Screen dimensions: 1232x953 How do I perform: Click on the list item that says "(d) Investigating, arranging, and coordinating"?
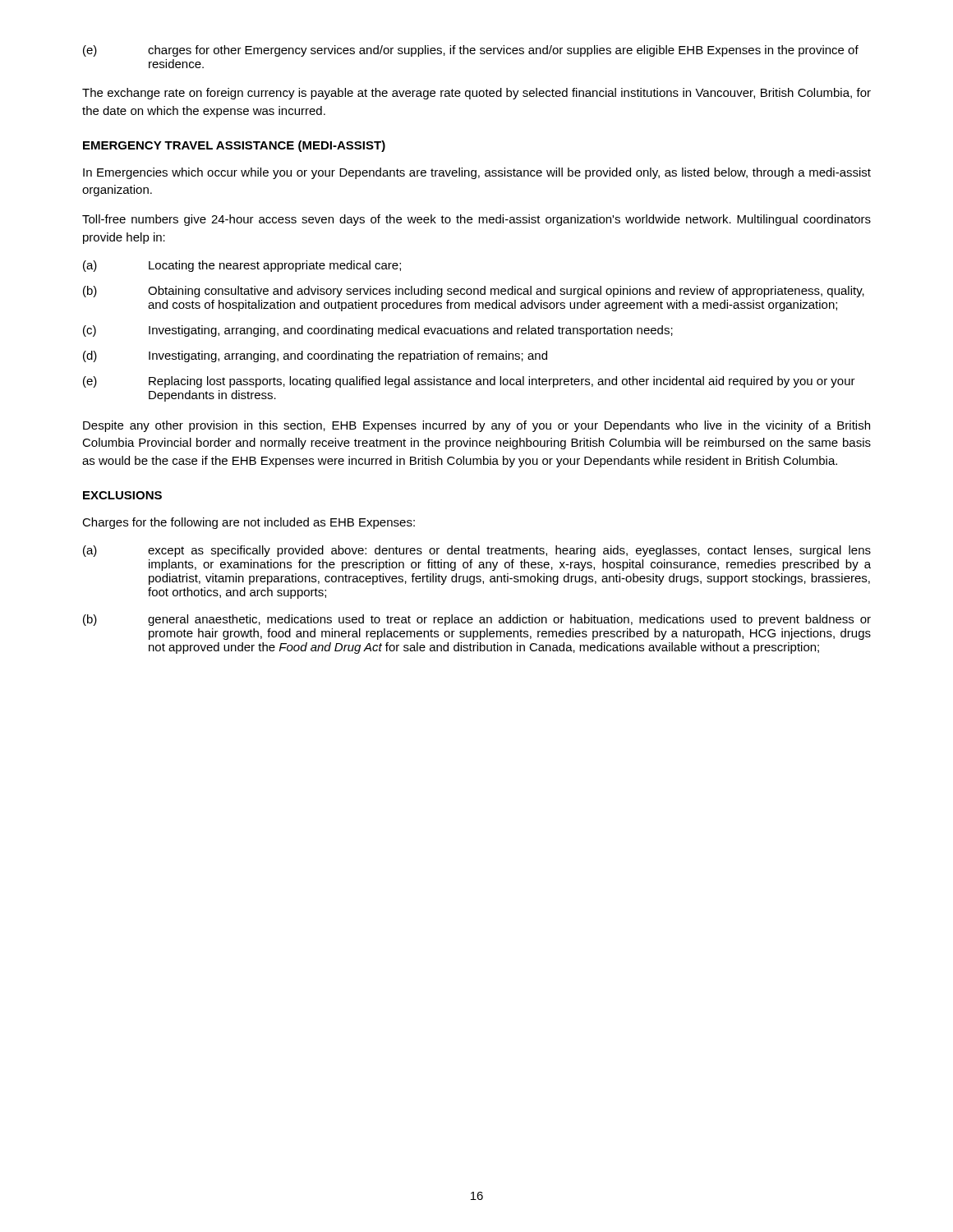476,355
